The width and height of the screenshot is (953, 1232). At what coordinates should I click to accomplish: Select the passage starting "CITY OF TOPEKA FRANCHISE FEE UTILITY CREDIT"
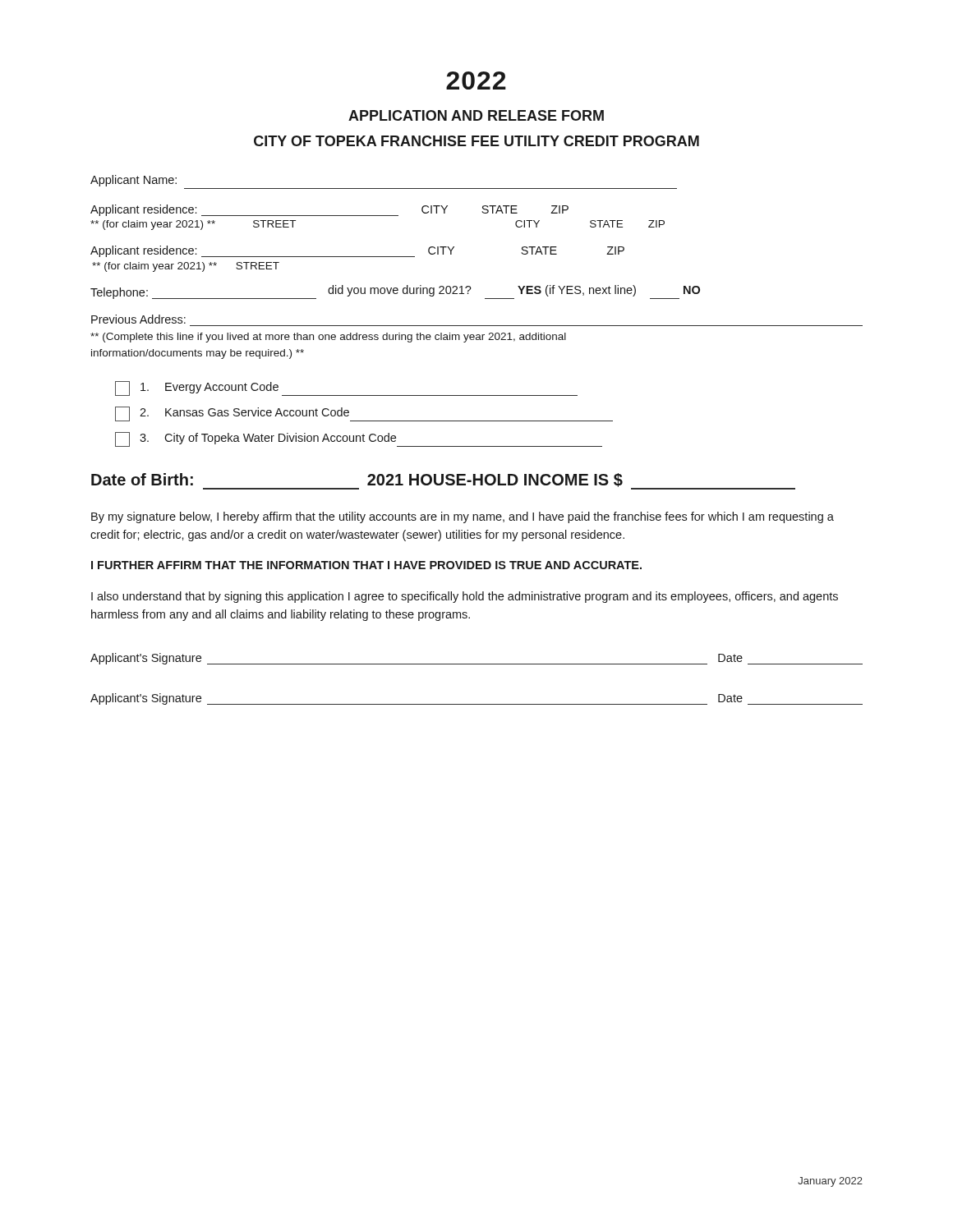(x=476, y=141)
